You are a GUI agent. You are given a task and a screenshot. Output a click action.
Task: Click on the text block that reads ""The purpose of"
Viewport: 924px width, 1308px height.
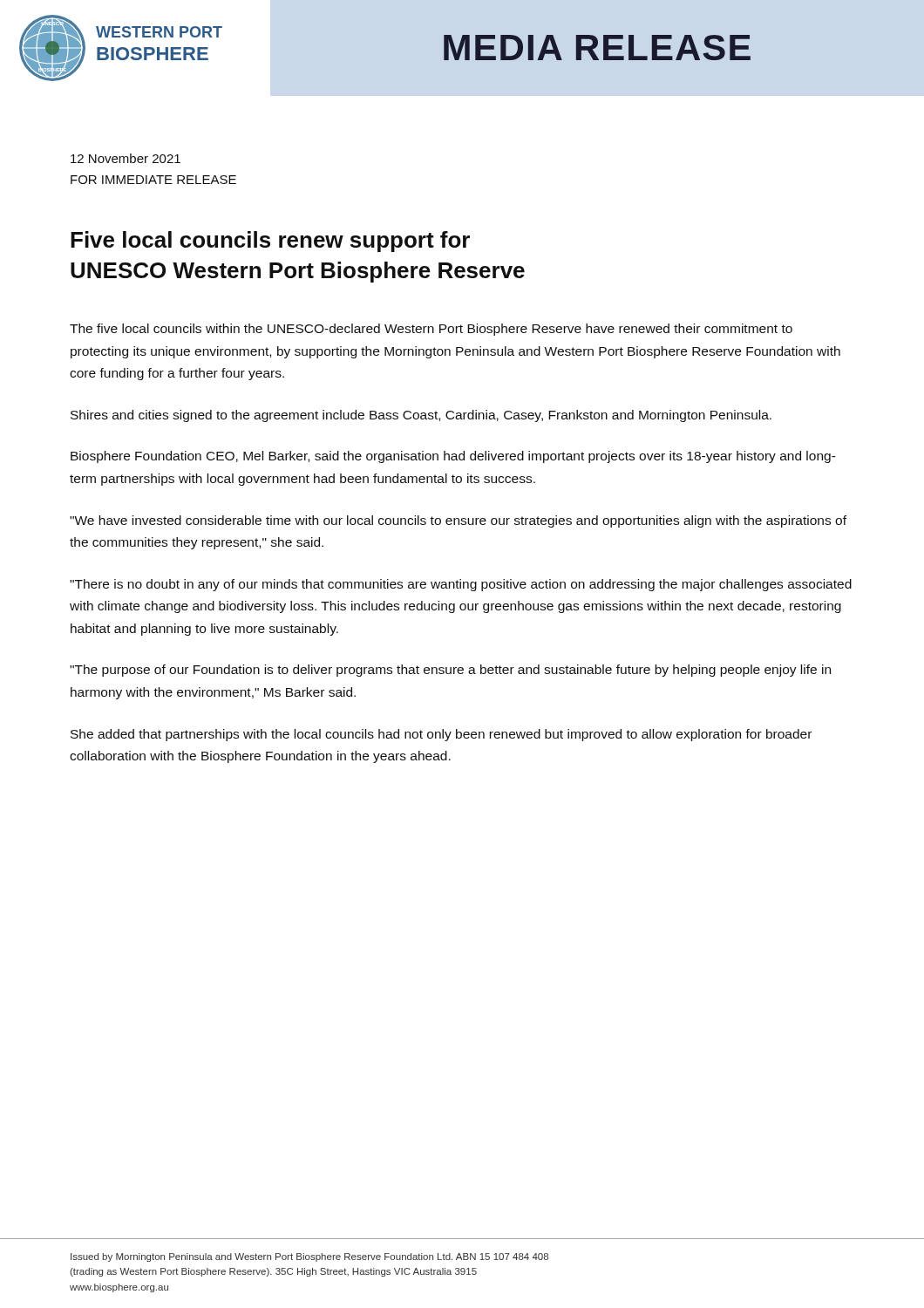(451, 681)
